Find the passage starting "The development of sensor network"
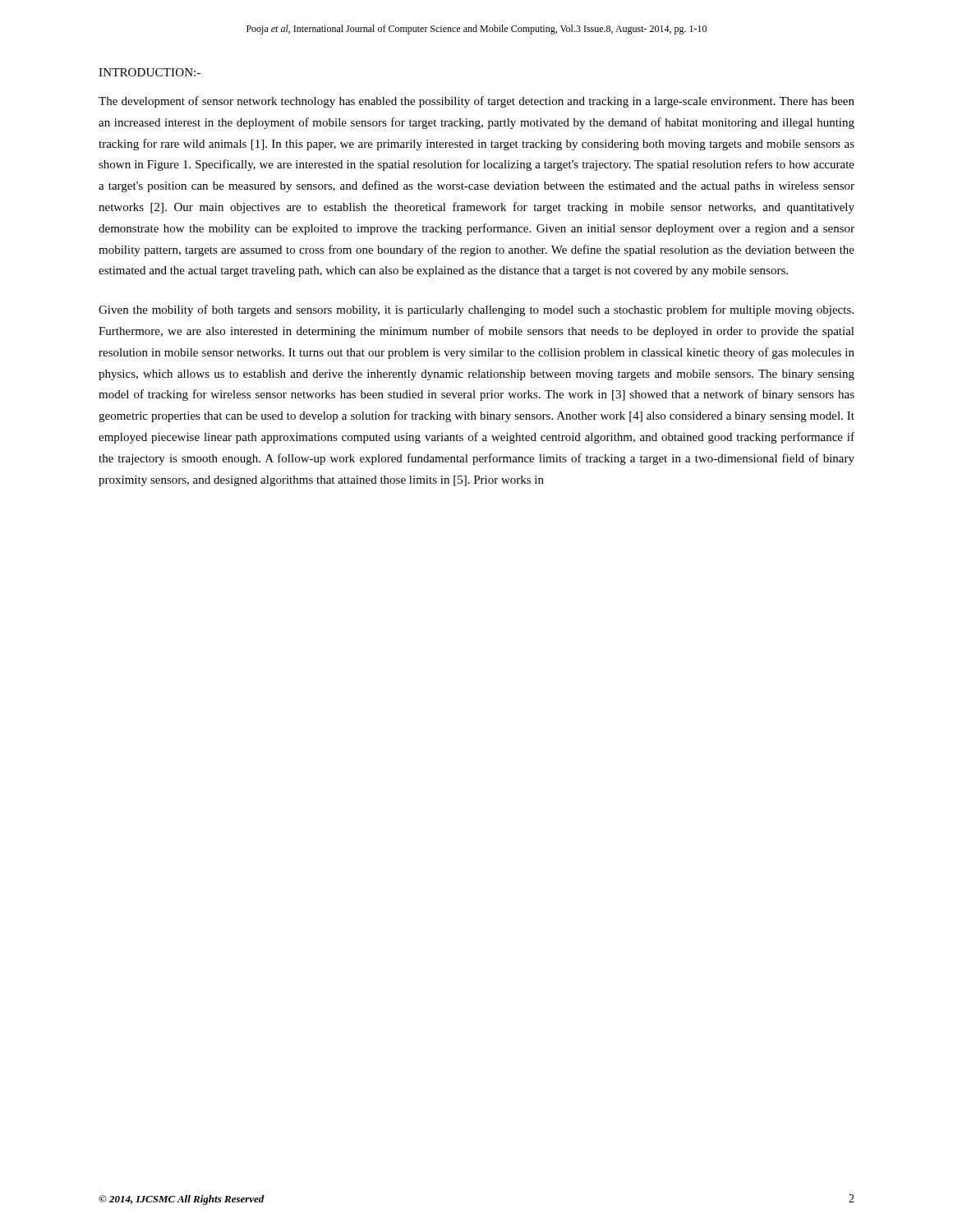Screen dimensions: 1232x953 pyautogui.click(x=476, y=186)
